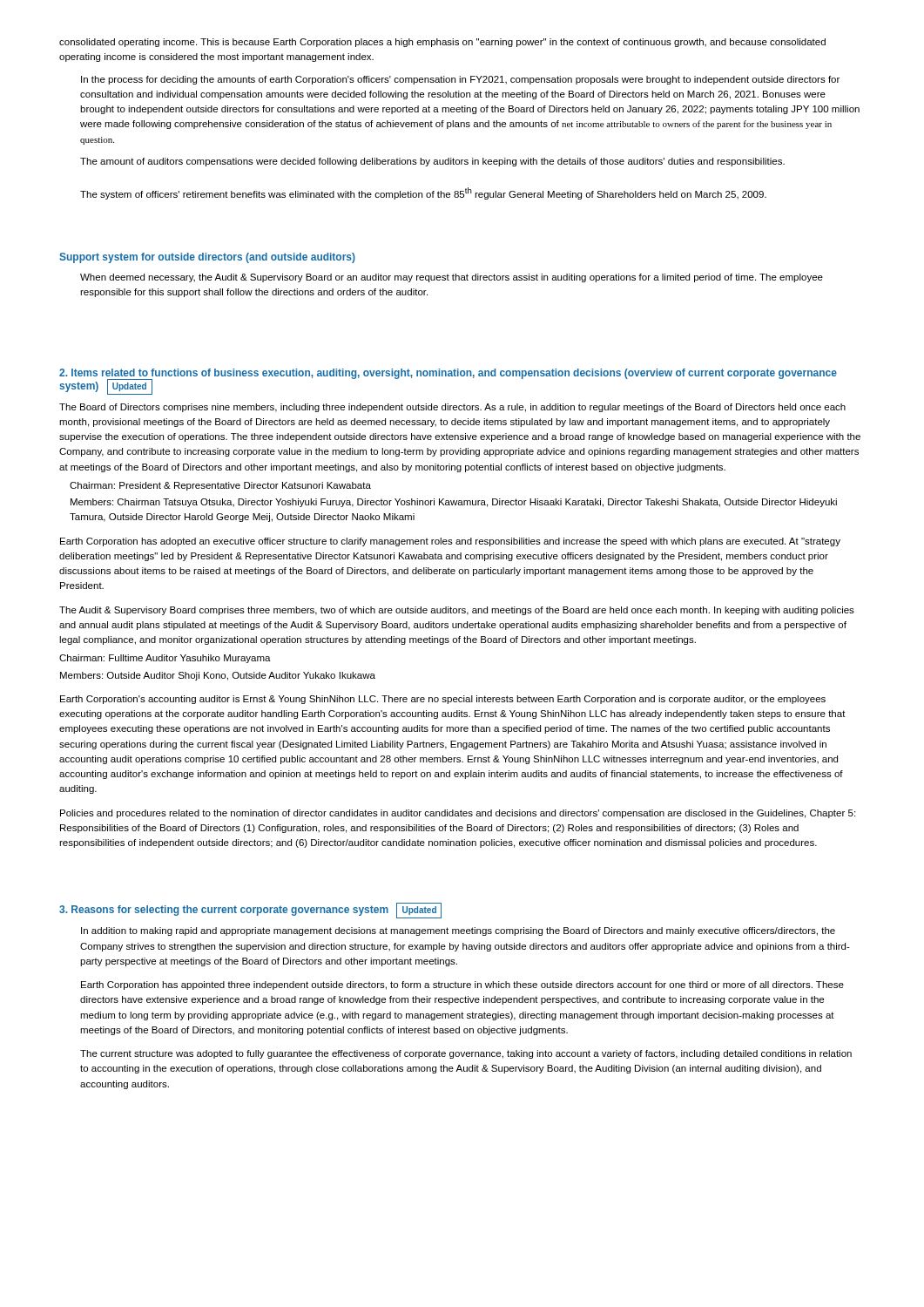Navigate to the element starting "The Board of"
This screenshot has height=1307, width=924.
point(460,462)
